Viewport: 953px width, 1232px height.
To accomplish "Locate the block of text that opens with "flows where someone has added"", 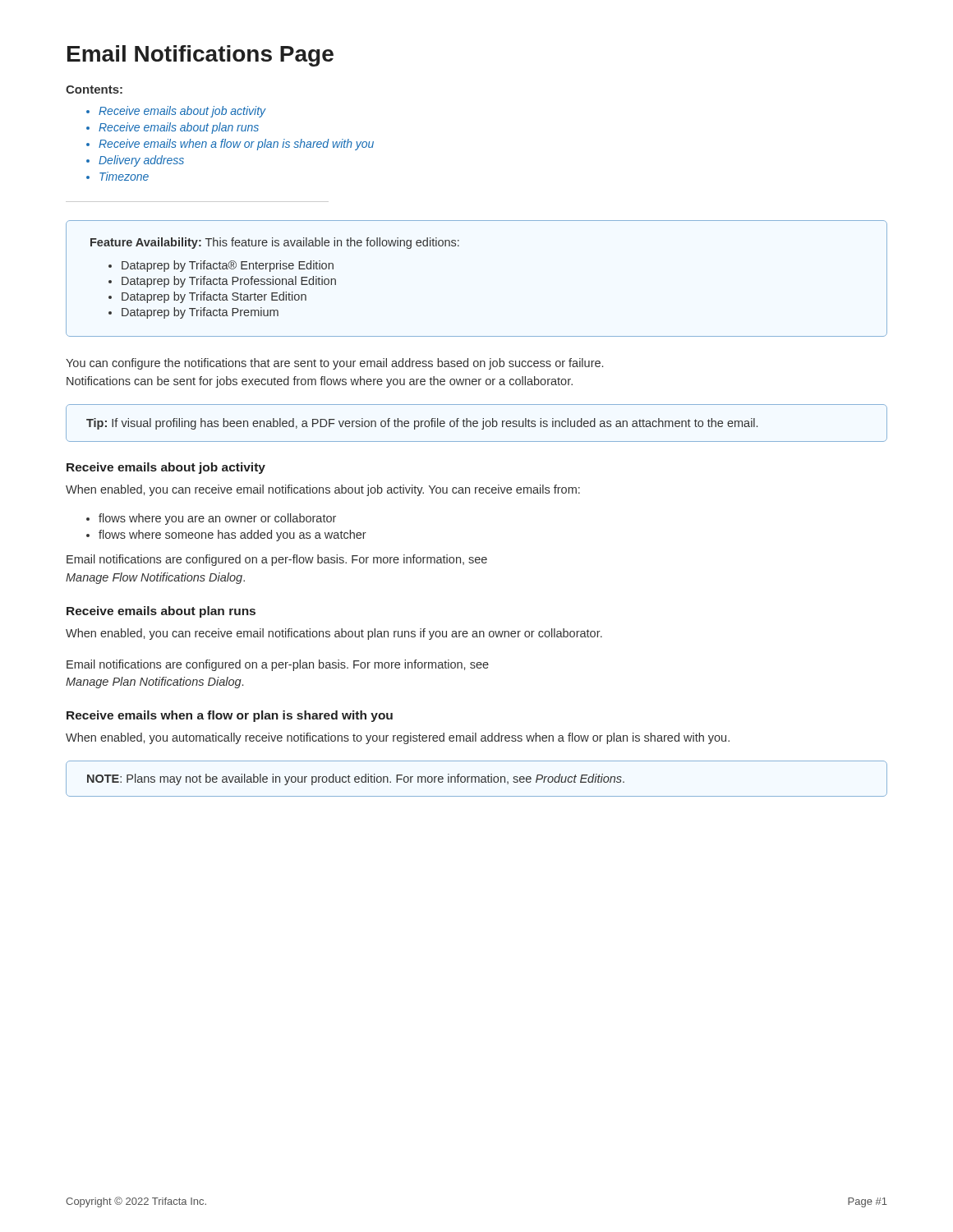I will [x=232, y=535].
